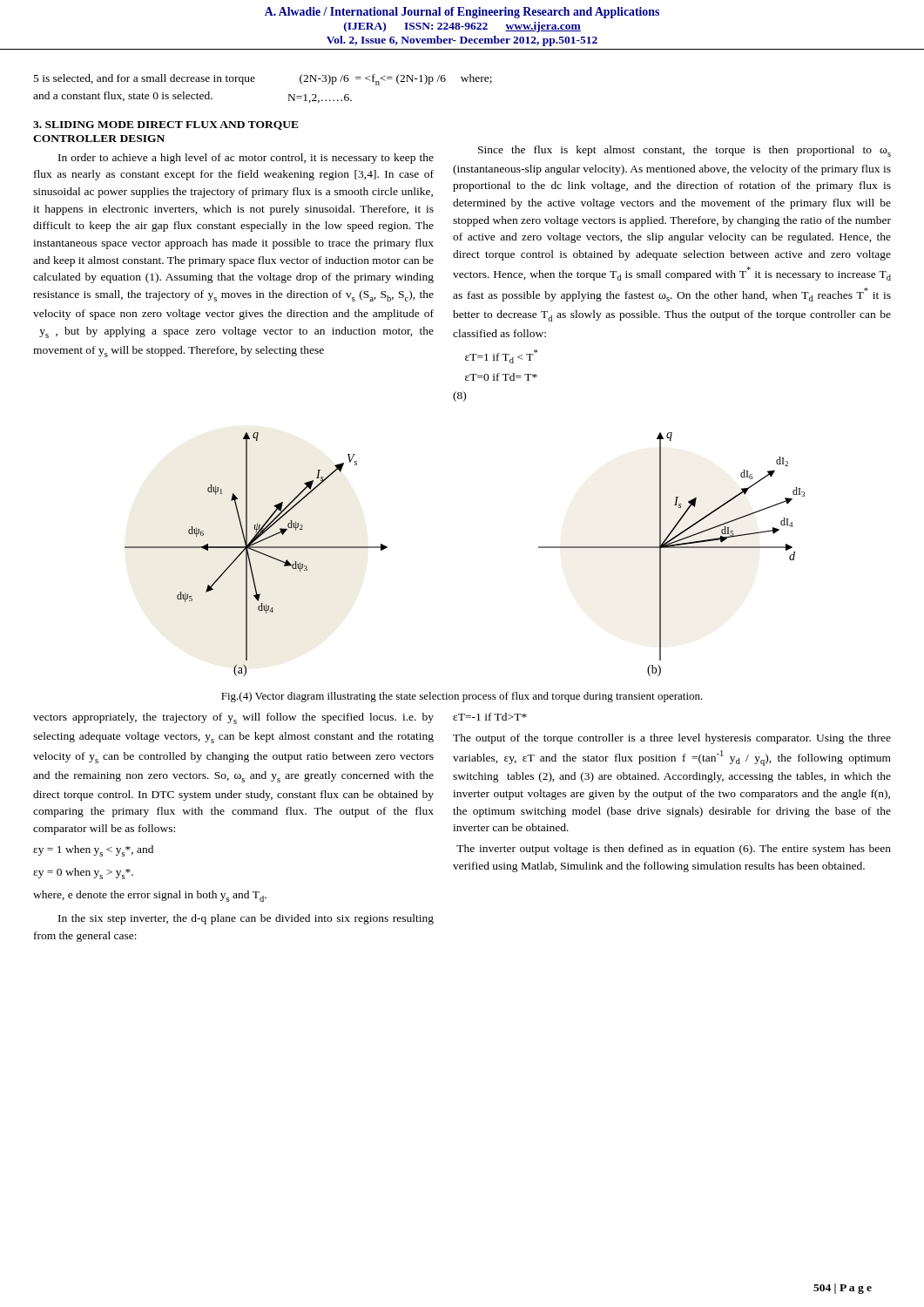Screen dimensions: 1307x924
Task: Locate the text block with the text "In the six step inverter, the"
Action: pyautogui.click(x=233, y=927)
